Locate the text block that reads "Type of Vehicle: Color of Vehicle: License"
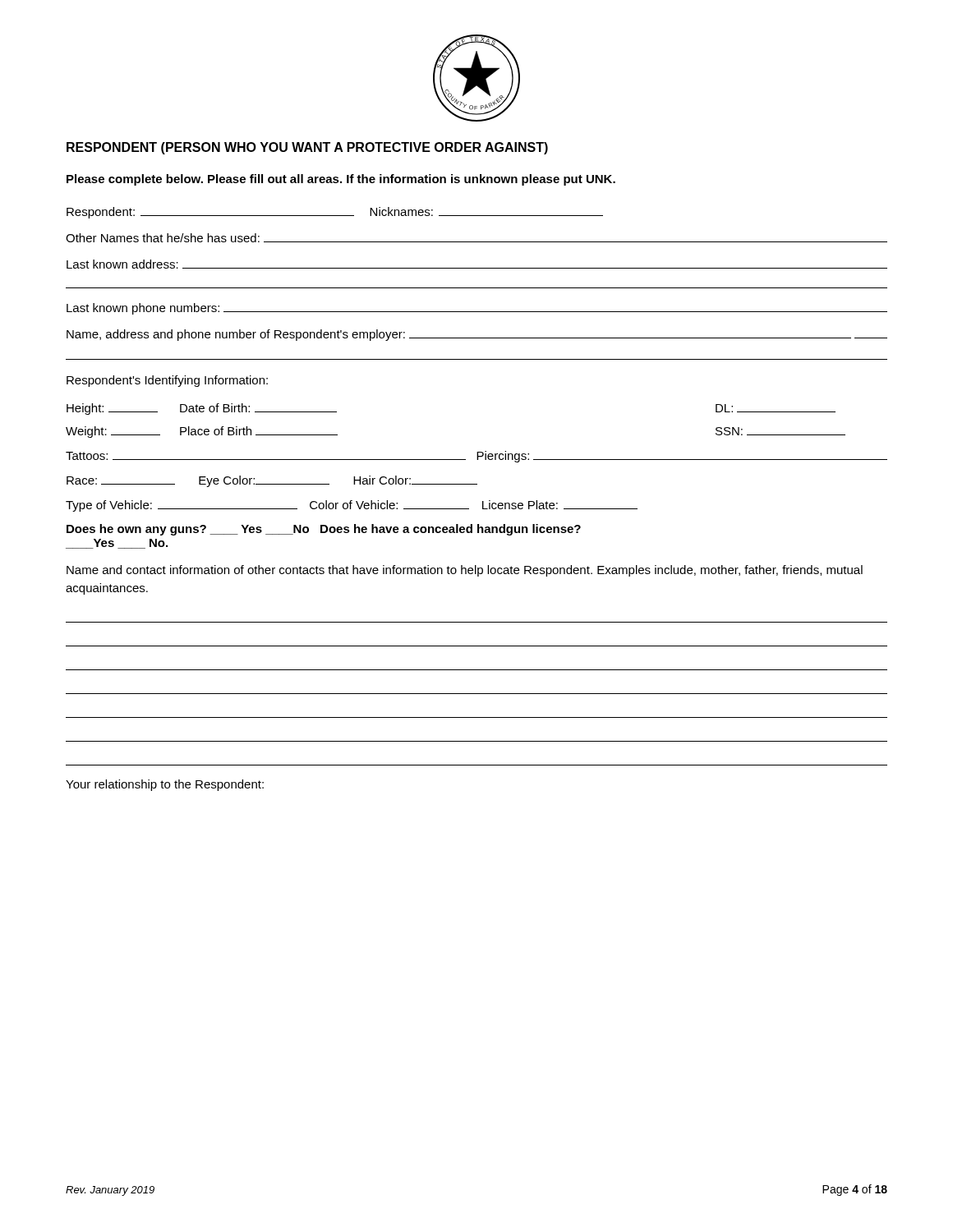Image resolution: width=953 pixels, height=1232 pixels. point(476,503)
